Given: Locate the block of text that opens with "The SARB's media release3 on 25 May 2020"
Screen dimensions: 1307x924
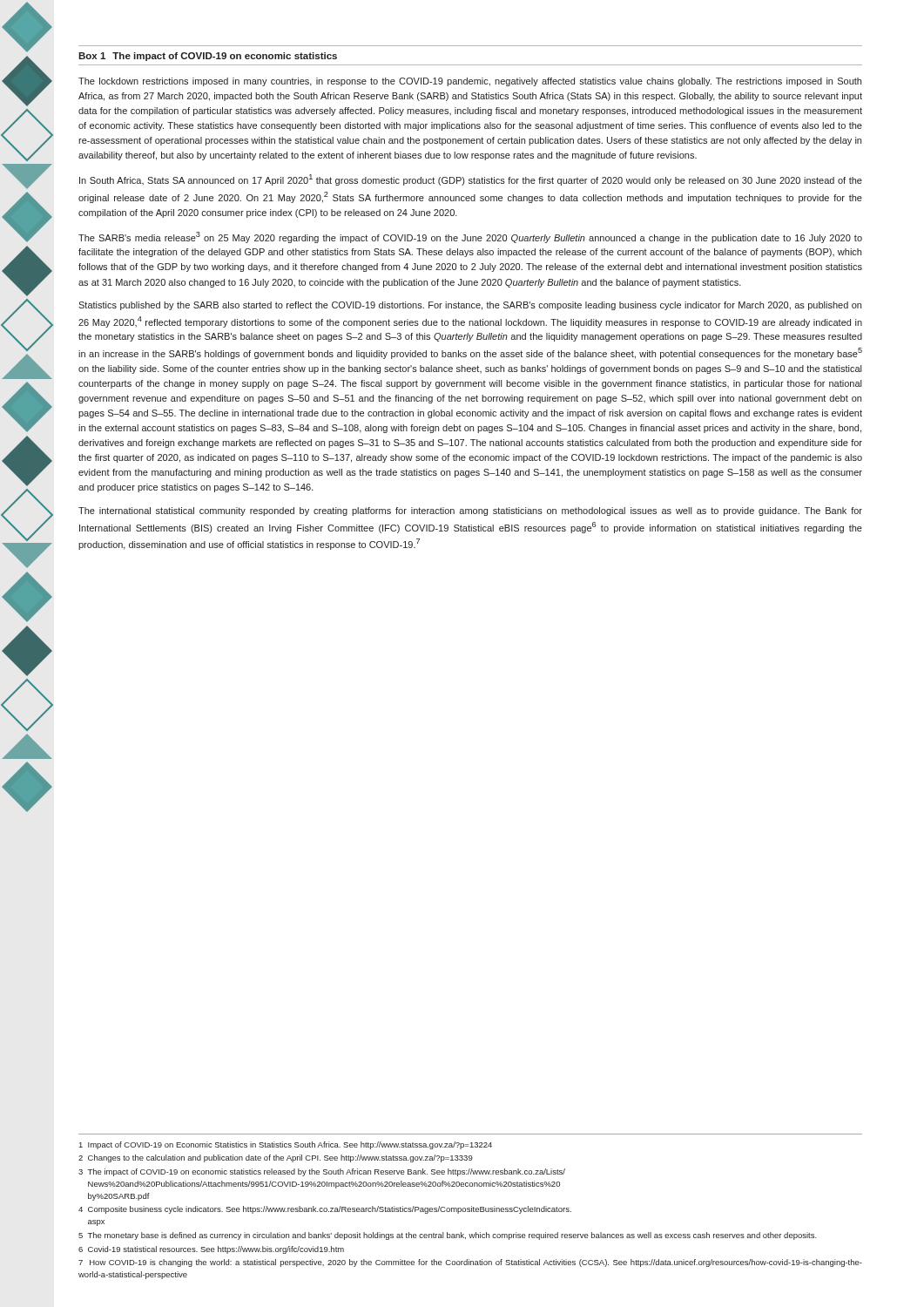Looking at the screenshot, I should pos(470,259).
